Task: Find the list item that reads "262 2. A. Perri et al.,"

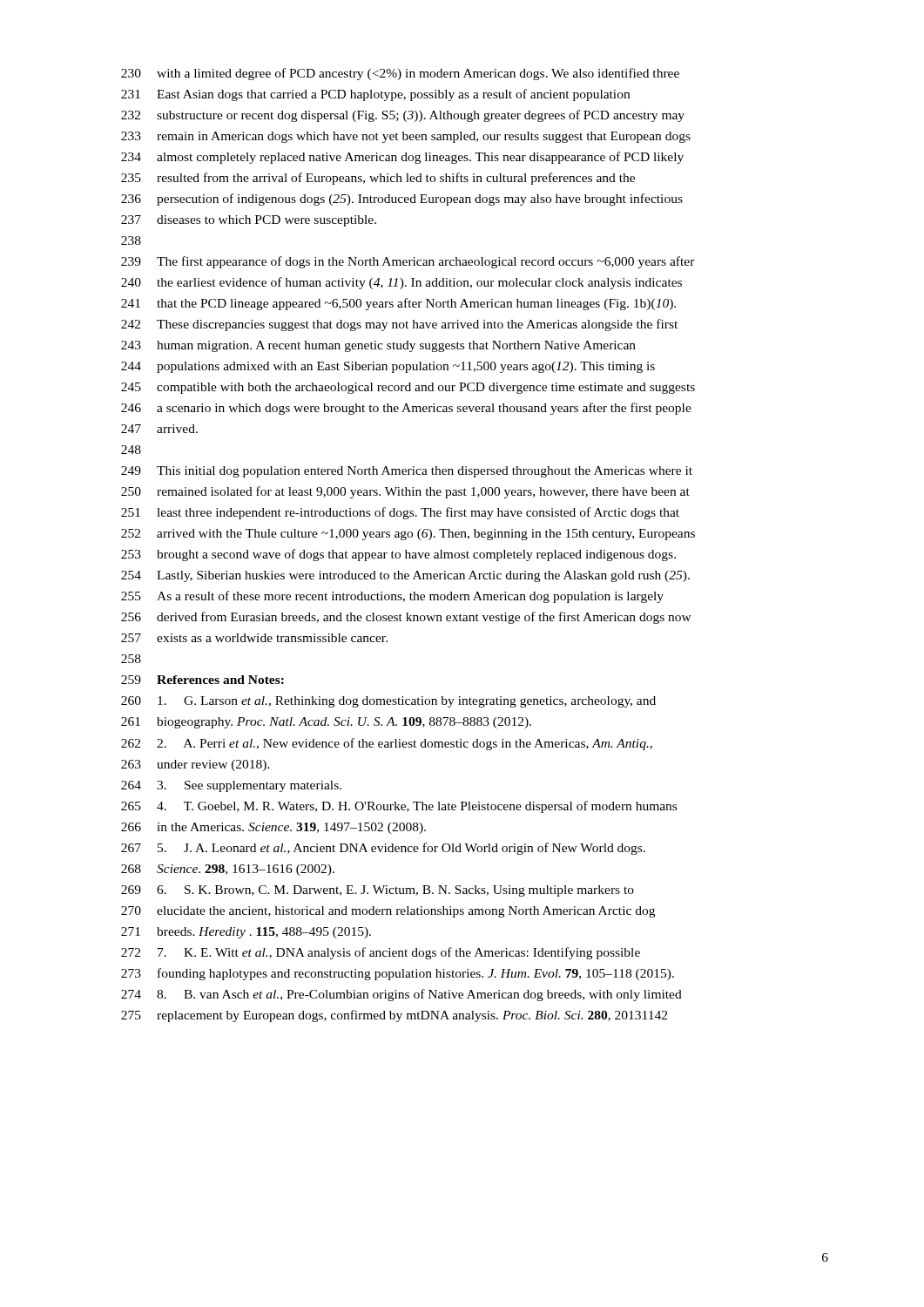Action: pos(462,753)
